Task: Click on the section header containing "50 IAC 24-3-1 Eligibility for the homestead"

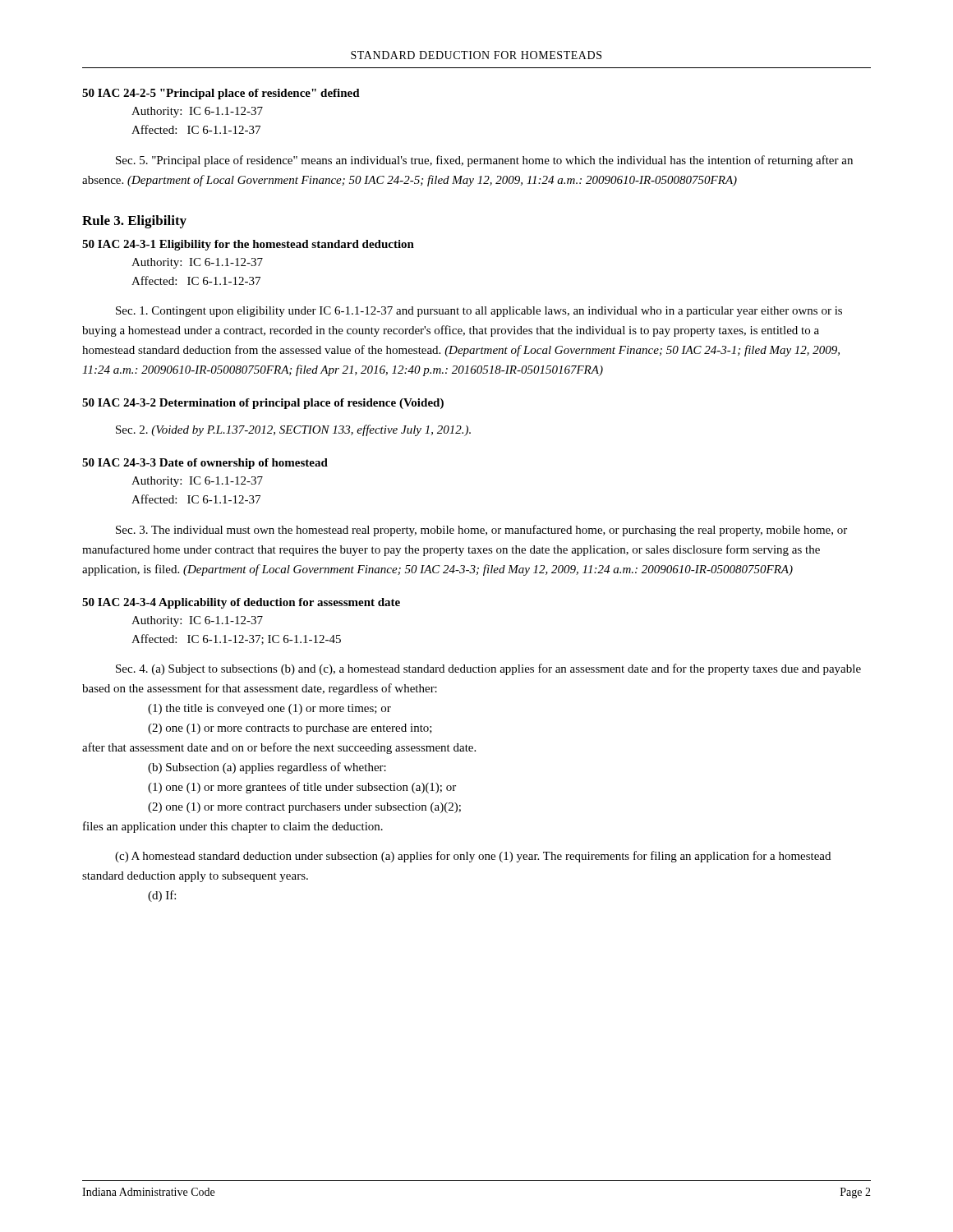Action: [x=248, y=244]
